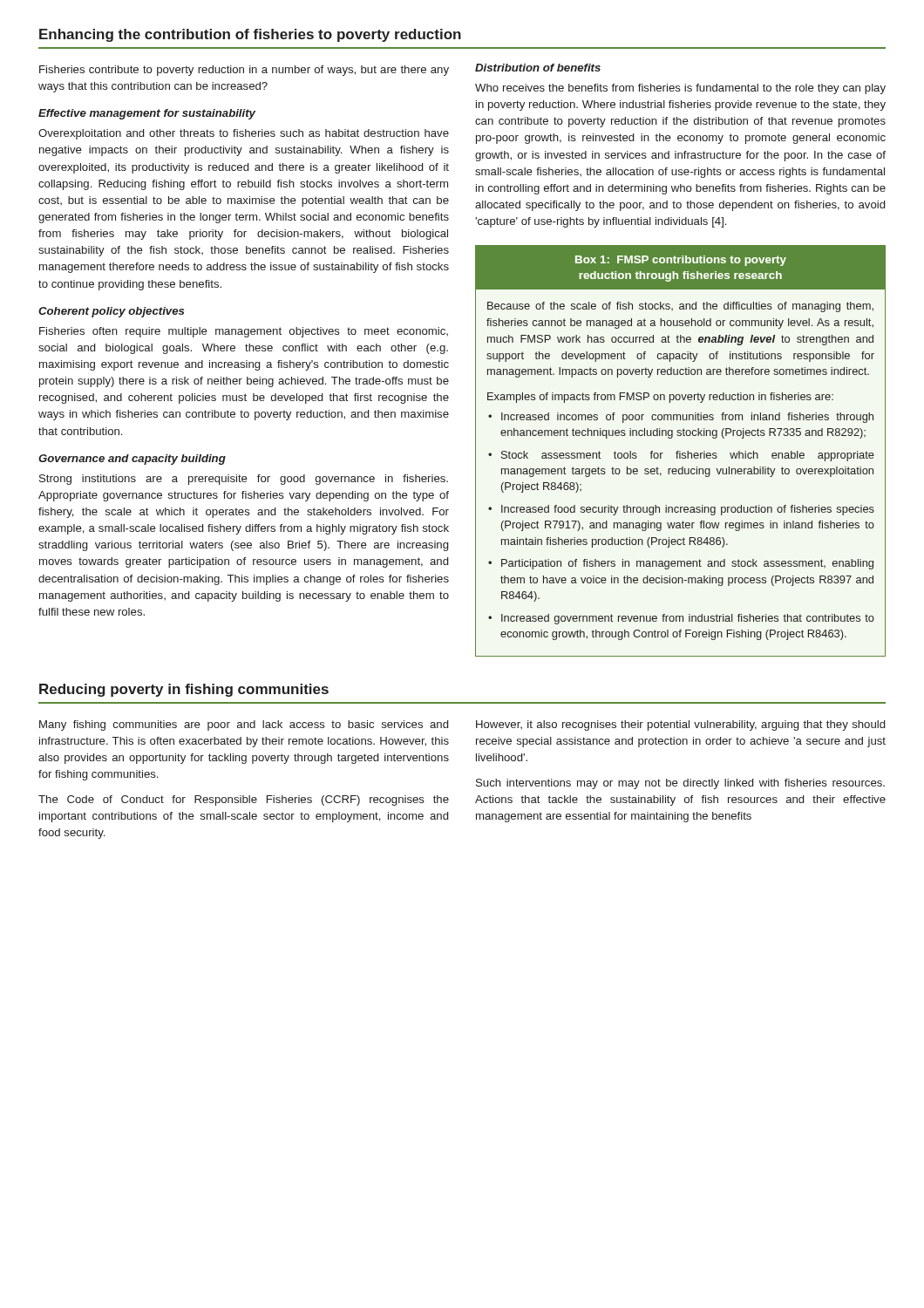The height and width of the screenshot is (1308, 924).
Task: Select the text starting "Reducing poverty in"
Action: (x=184, y=690)
